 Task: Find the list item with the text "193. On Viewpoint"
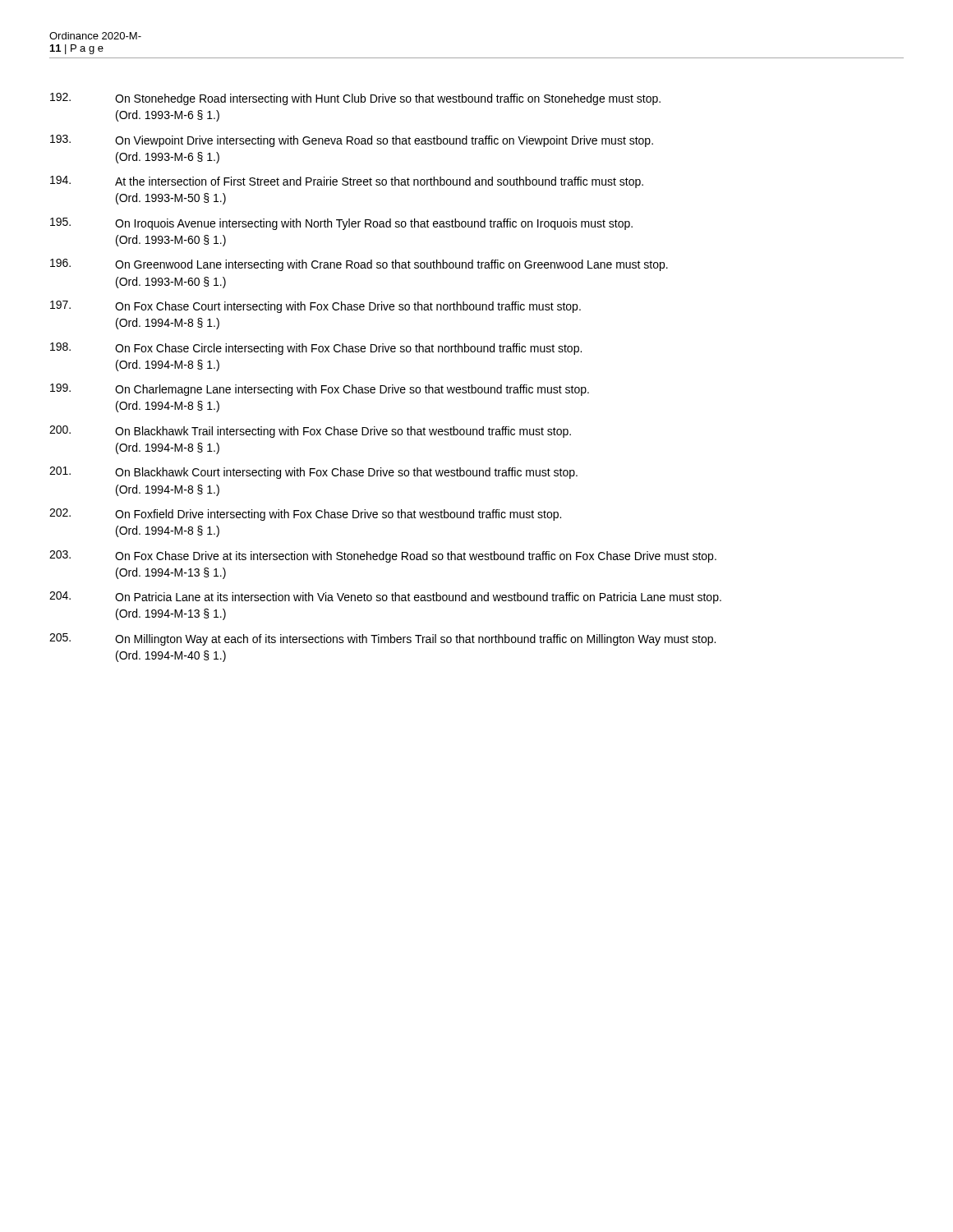[x=476, y=149]
